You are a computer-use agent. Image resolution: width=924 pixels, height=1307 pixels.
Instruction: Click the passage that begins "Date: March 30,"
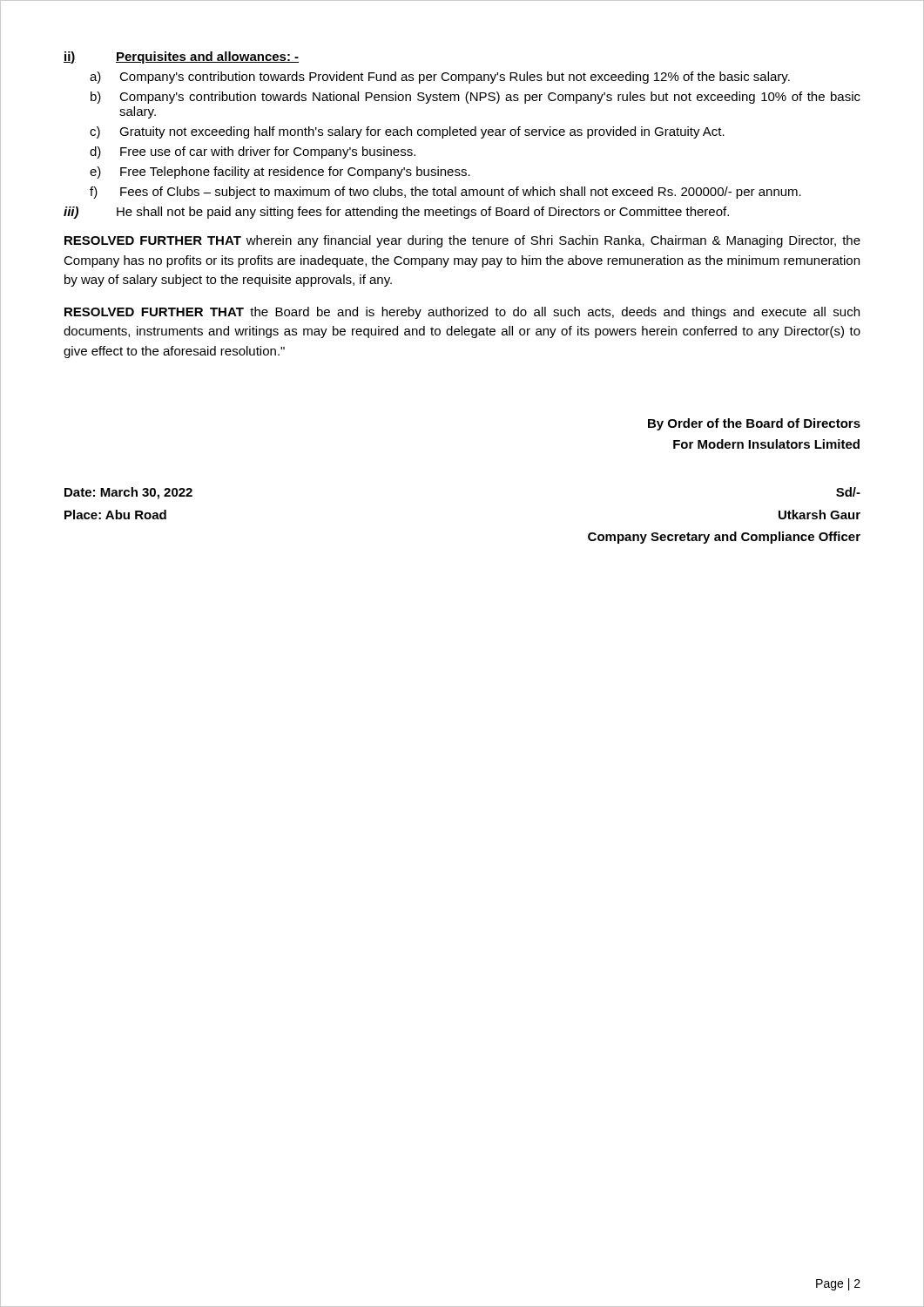128,503
